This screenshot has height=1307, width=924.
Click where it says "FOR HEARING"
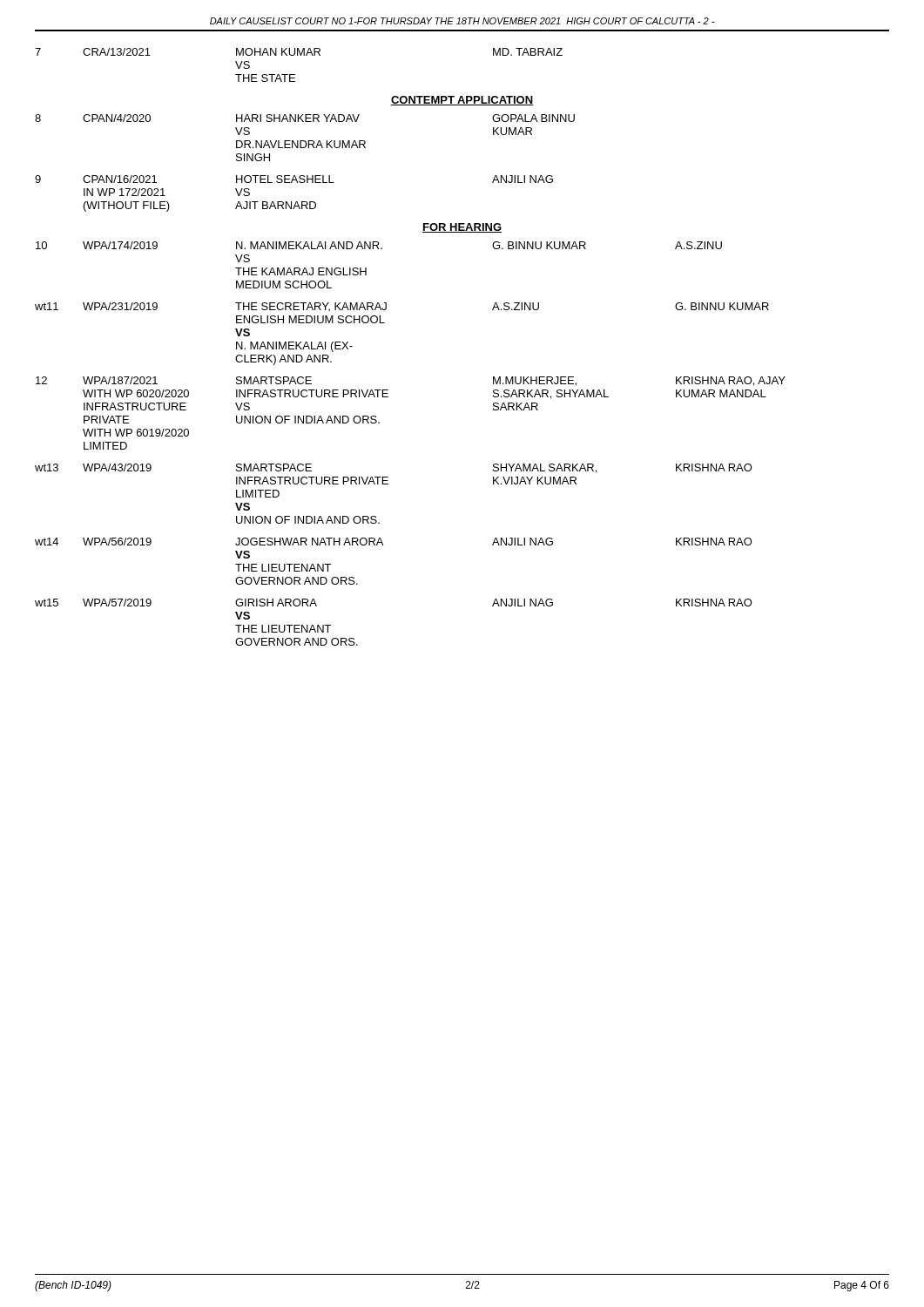click(x=462, y=227)
